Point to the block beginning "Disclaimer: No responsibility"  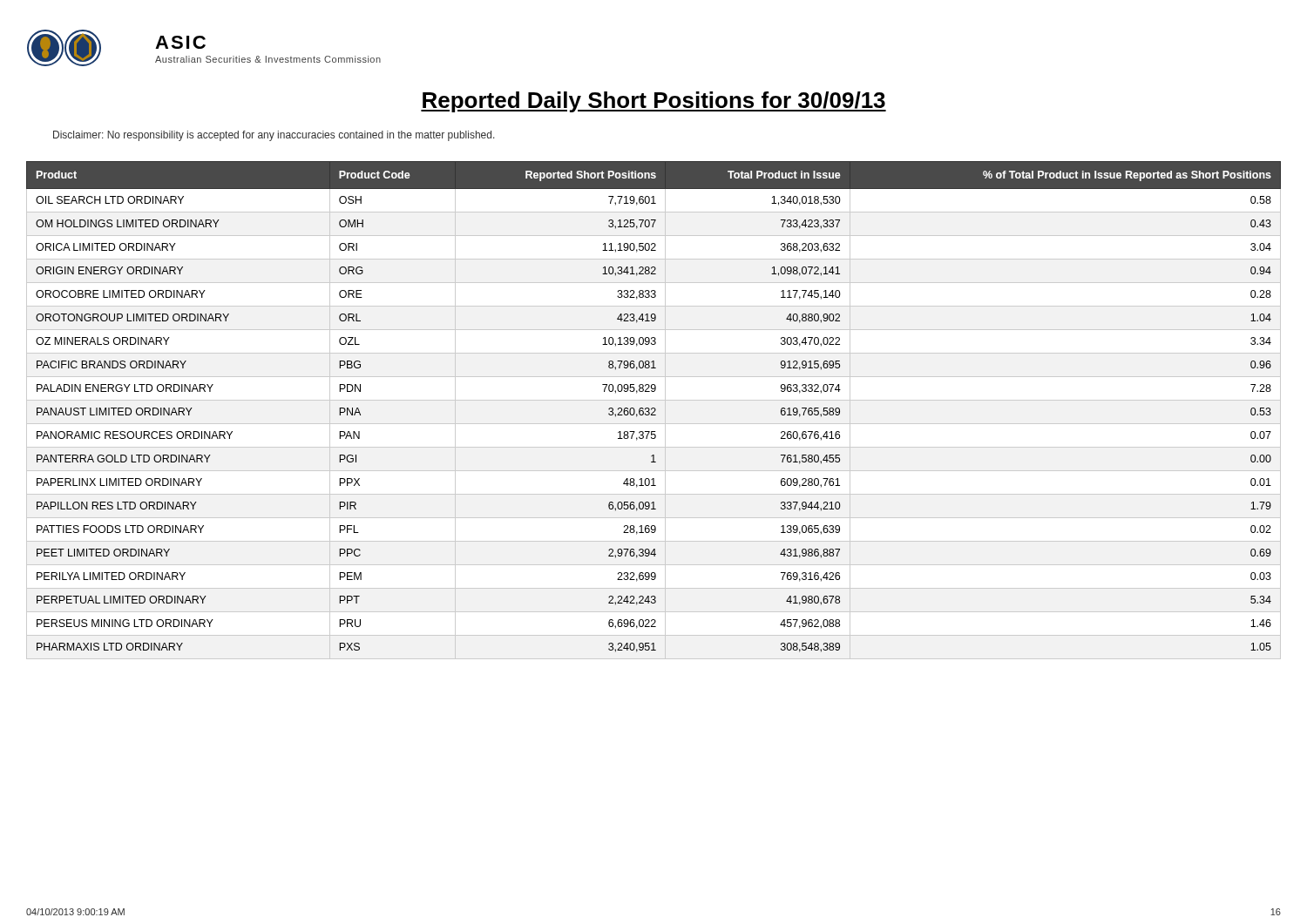click(x=274, y=135)
